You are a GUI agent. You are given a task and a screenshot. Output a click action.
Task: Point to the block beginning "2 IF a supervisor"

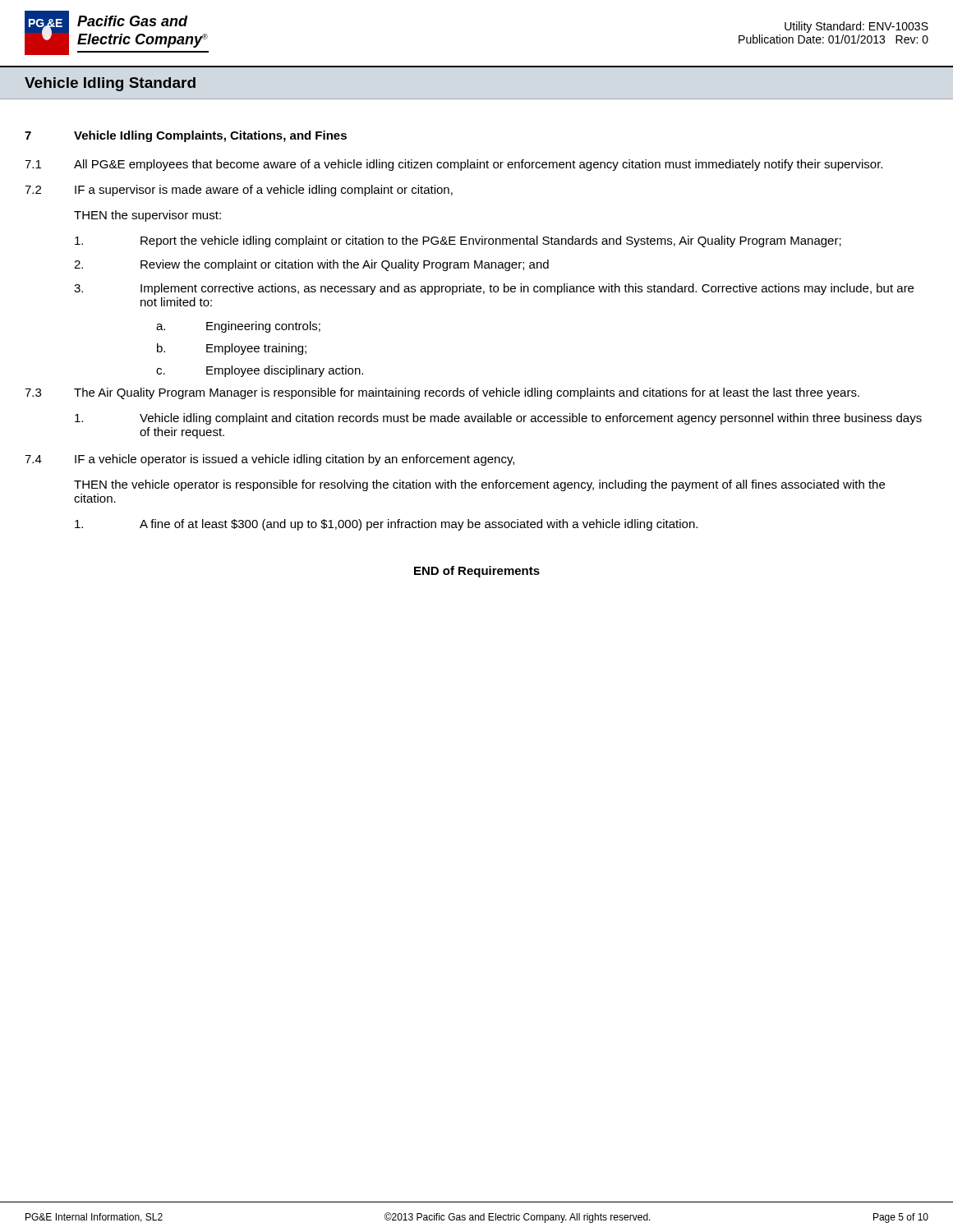[239, 191]
